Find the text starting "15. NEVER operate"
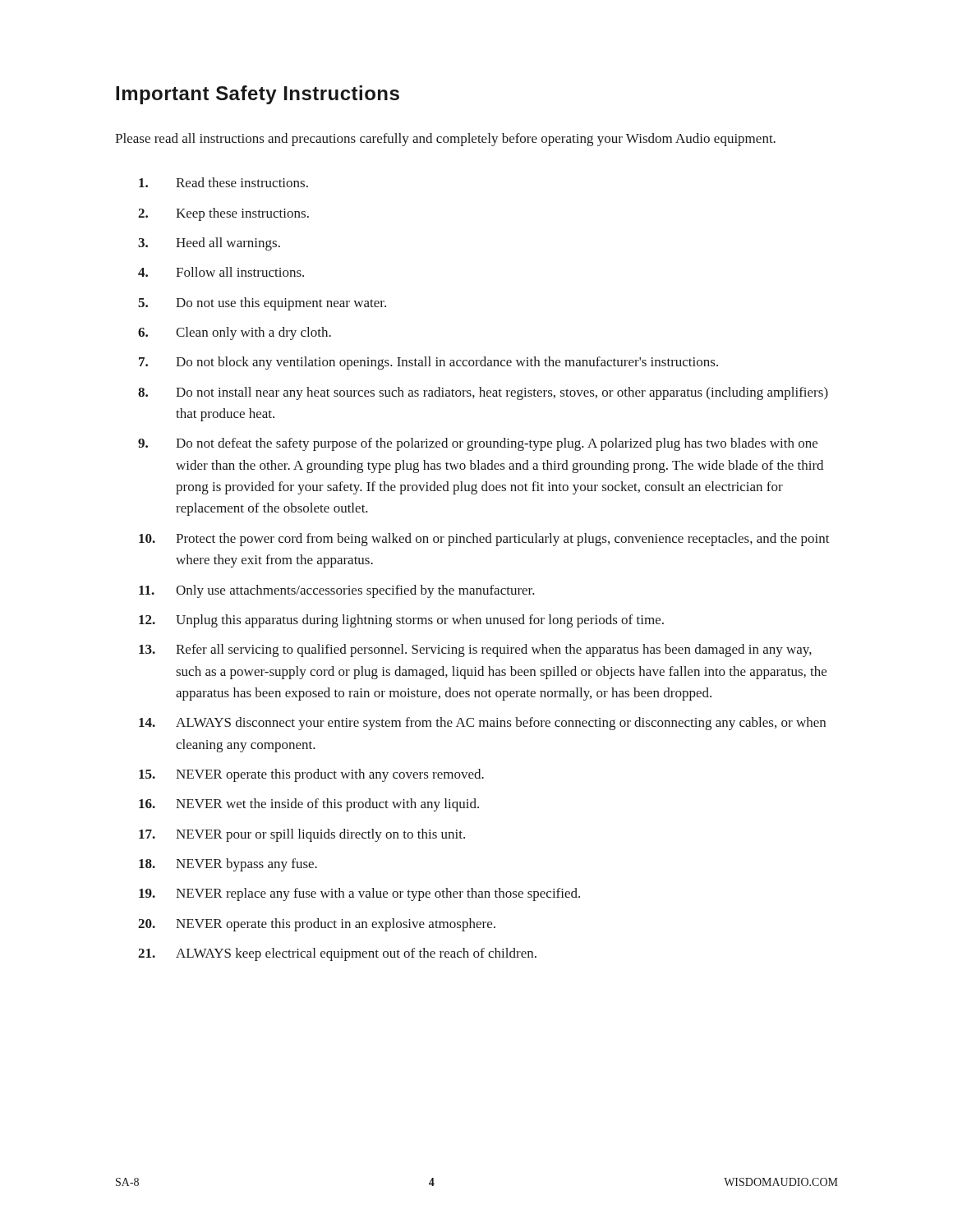 (x=476, y=775)
